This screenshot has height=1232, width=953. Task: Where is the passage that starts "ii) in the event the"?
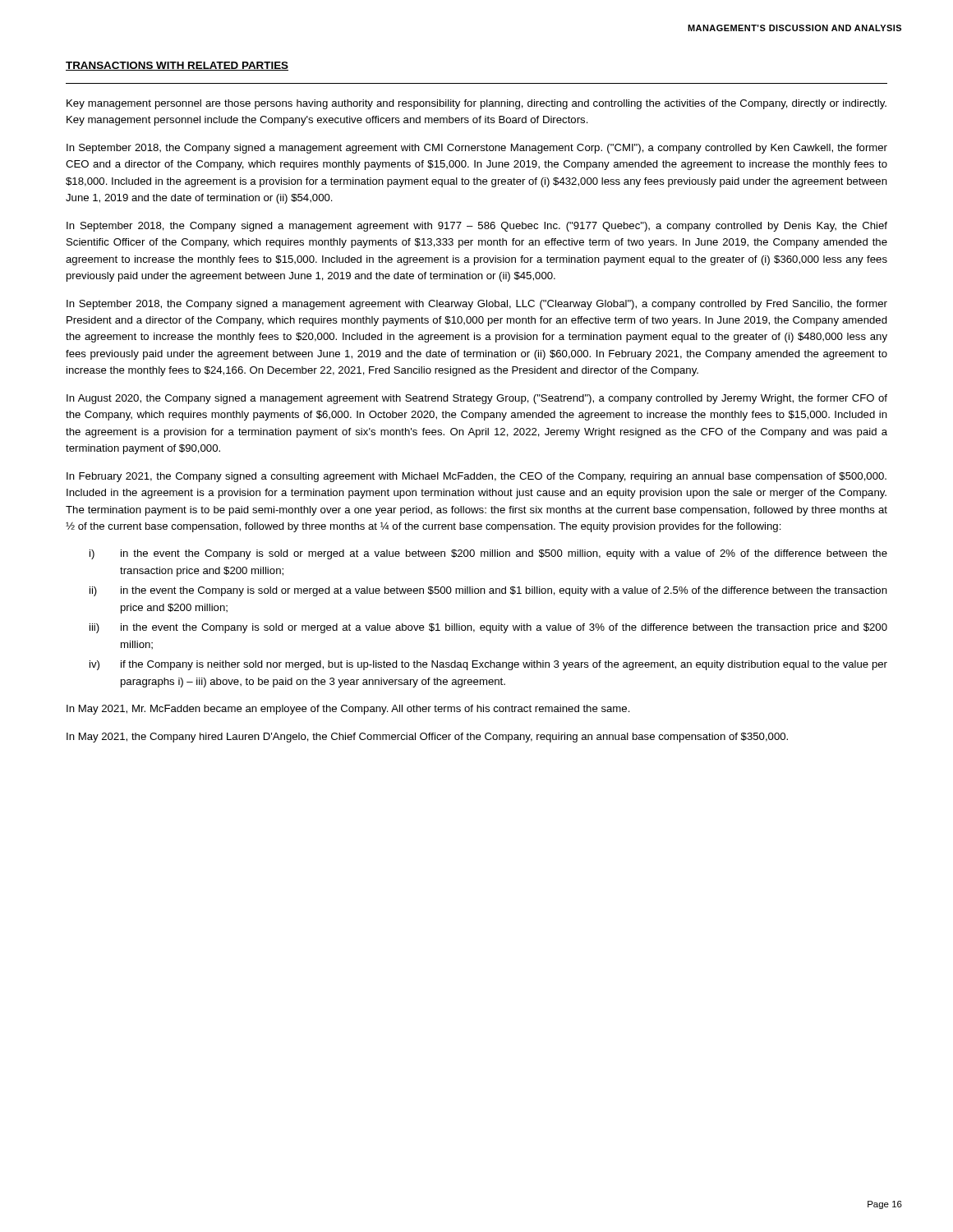pyautogui.click(x=476, y=599)
